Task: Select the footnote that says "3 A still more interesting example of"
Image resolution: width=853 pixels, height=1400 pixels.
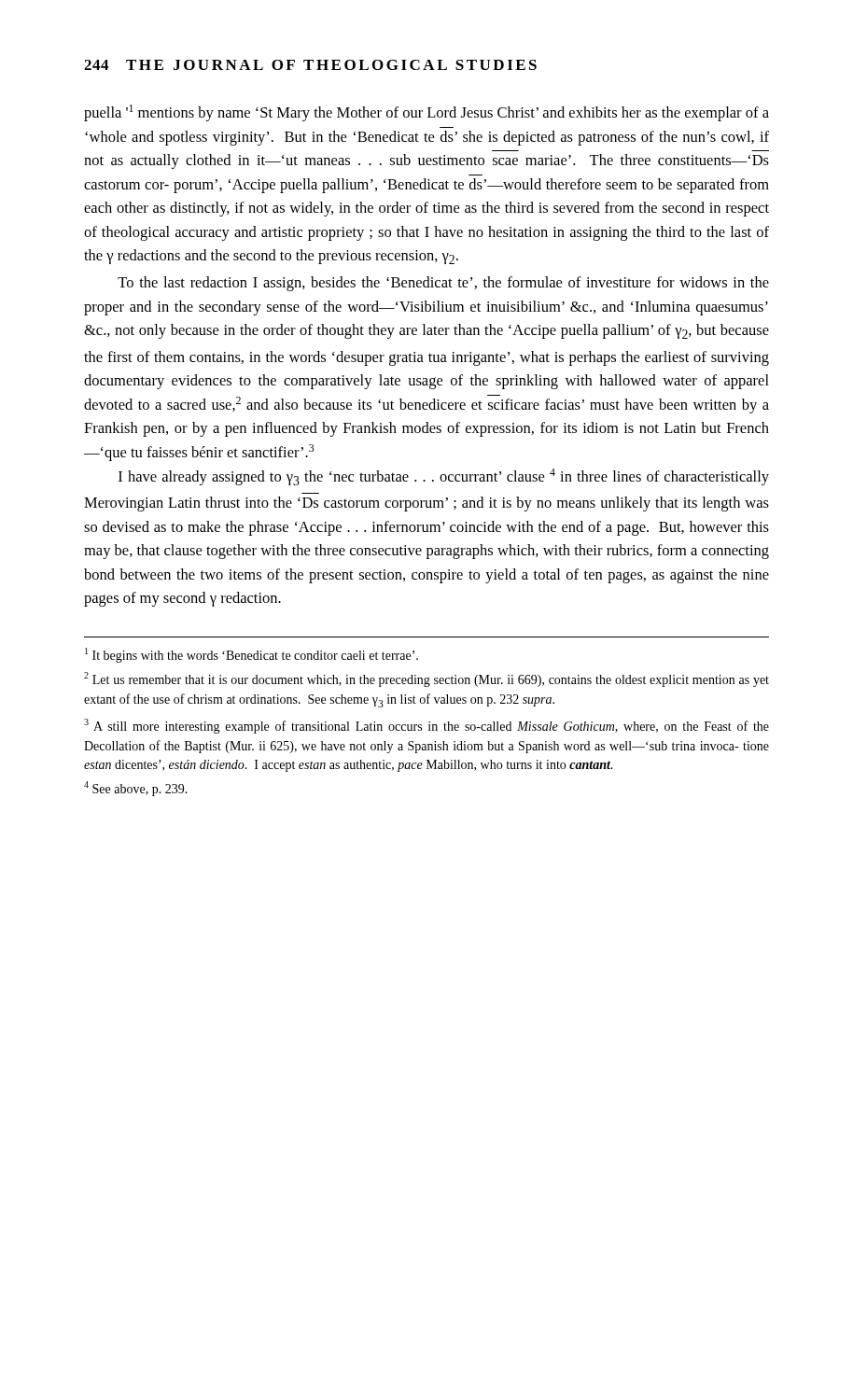Action: [x=426, y=745]
